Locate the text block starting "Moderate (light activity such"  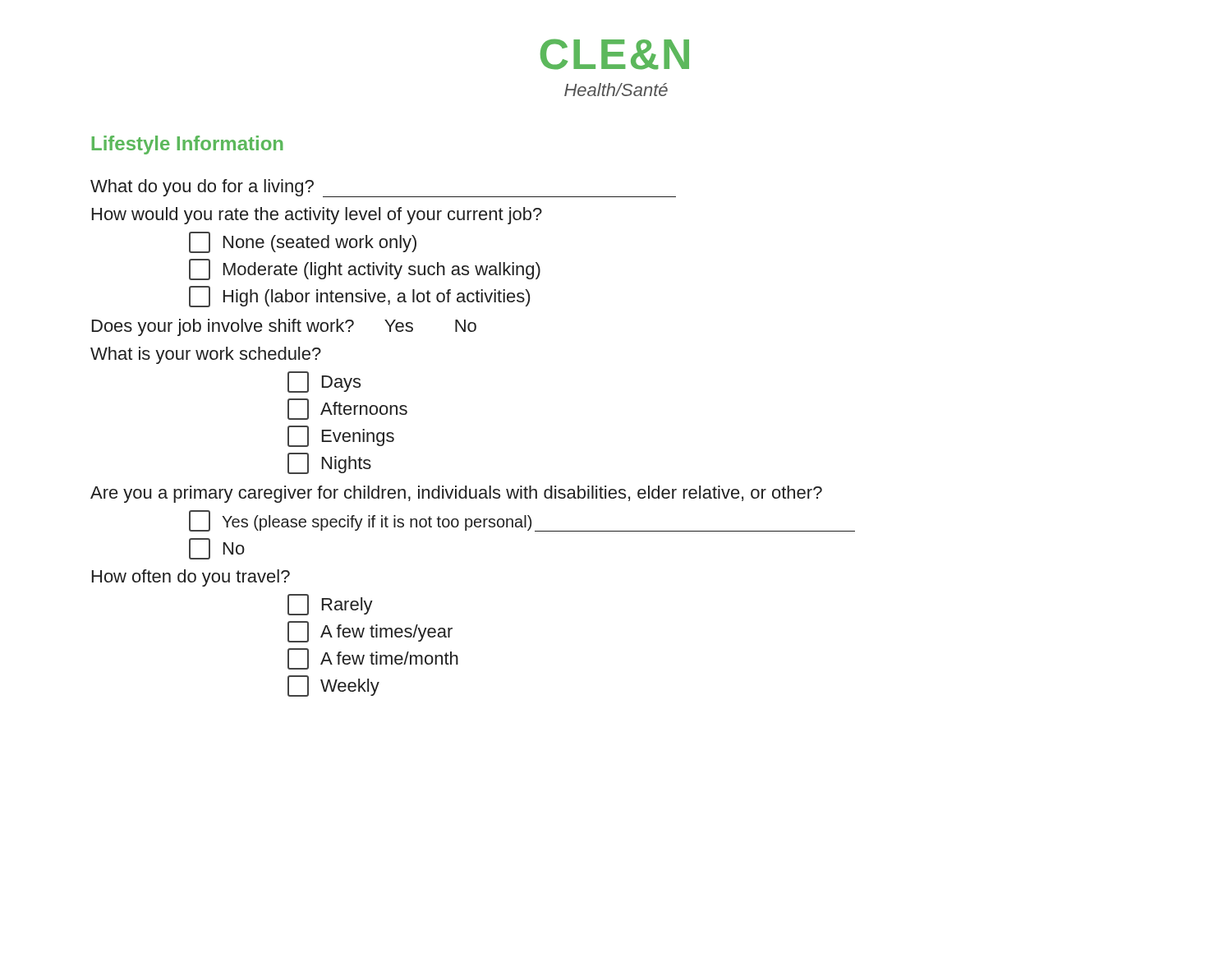(x=381, y=269)
